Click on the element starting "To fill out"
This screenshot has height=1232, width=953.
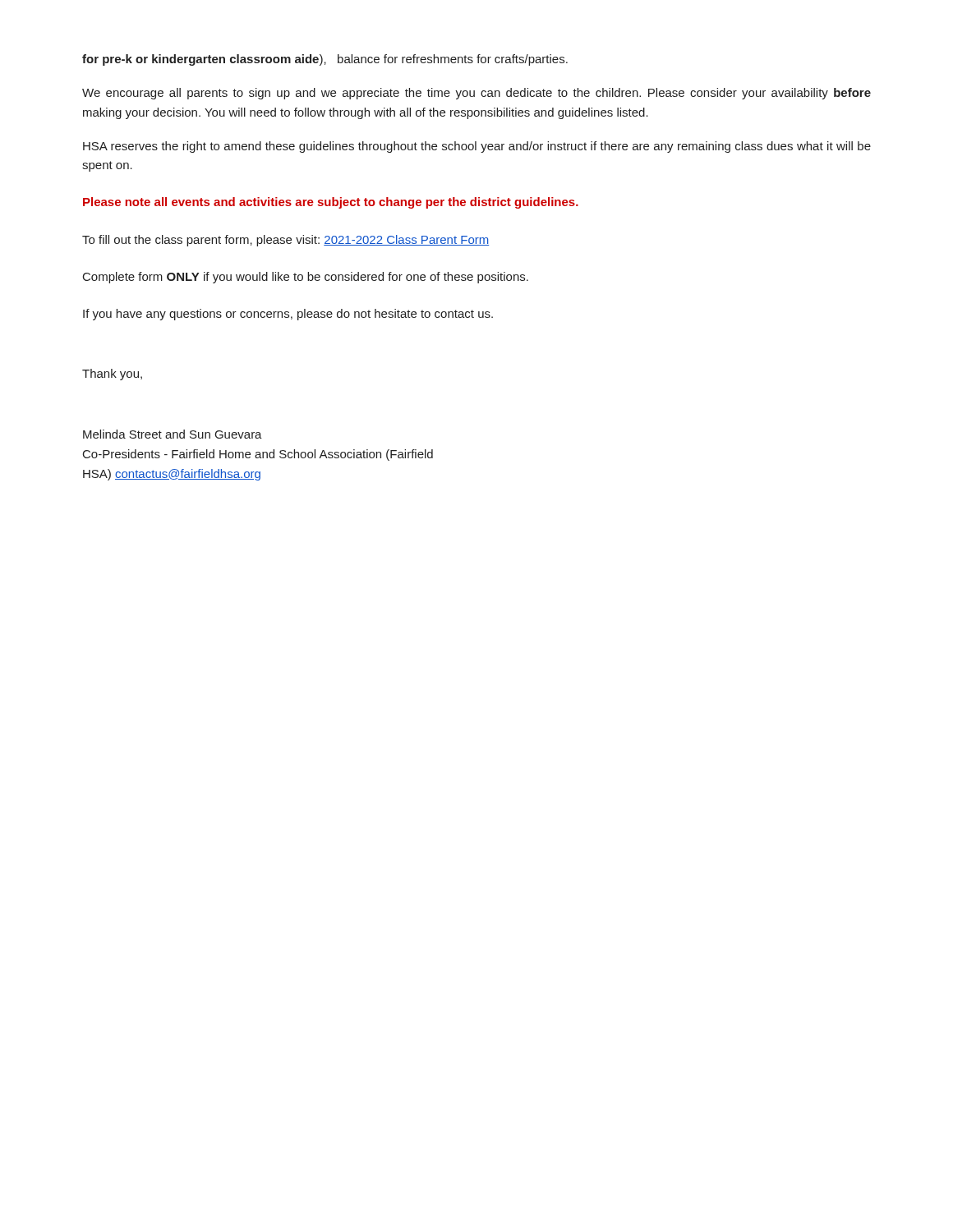point(286,239)
